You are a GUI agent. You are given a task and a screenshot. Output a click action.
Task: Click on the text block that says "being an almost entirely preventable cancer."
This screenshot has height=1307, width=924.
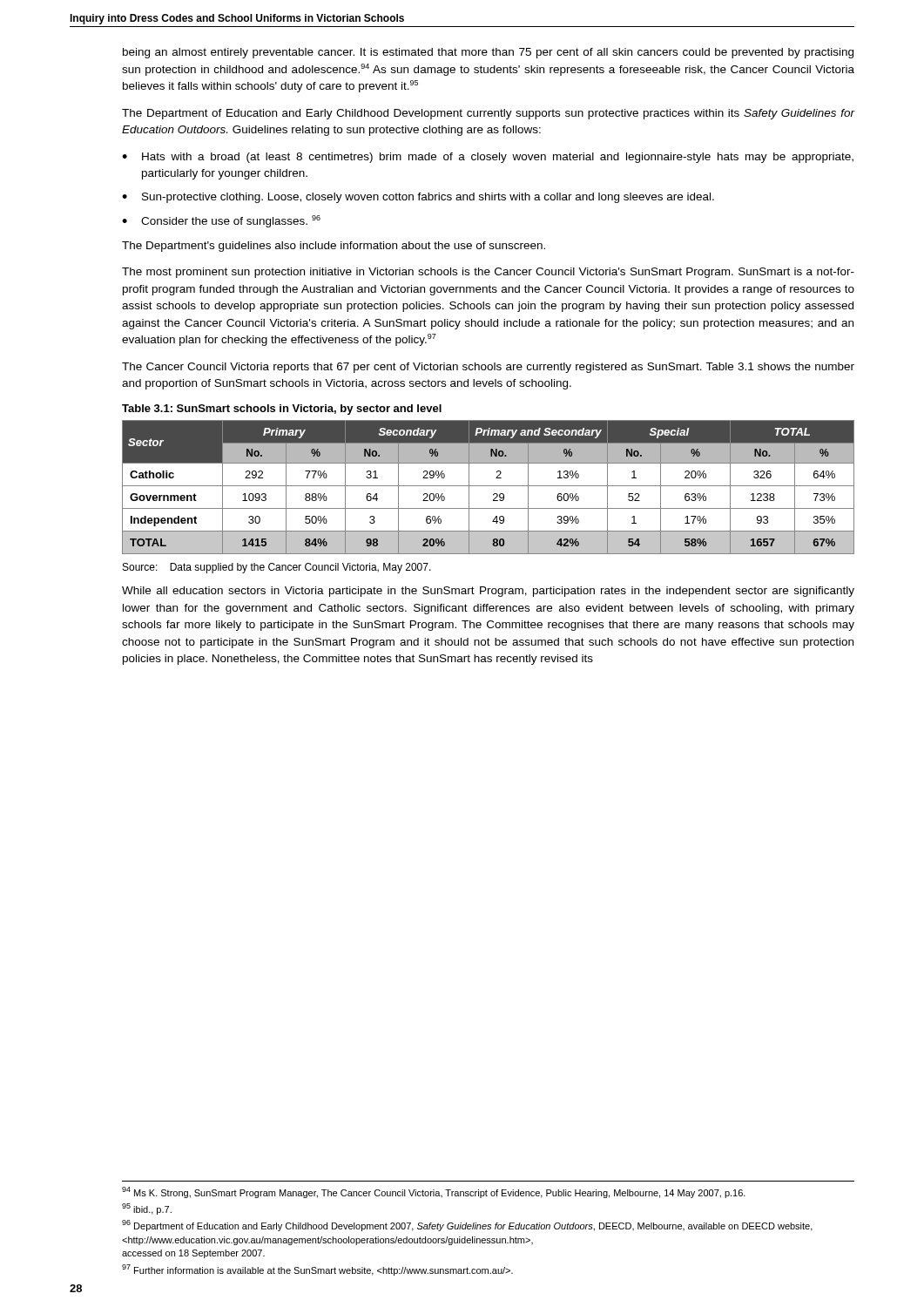click(x=488, y=69)
